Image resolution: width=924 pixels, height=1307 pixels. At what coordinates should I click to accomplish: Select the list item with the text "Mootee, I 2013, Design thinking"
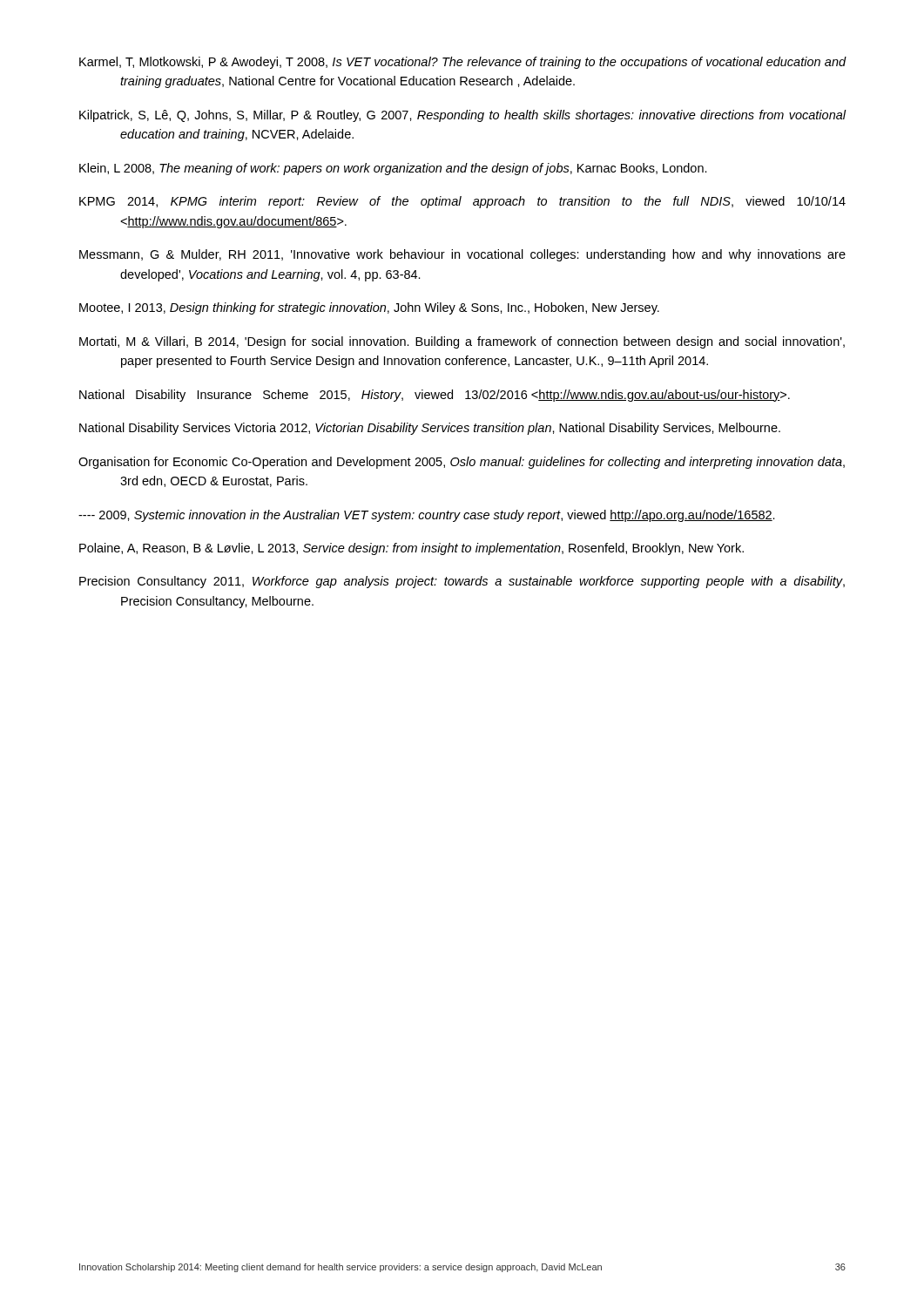pos(462,308)
